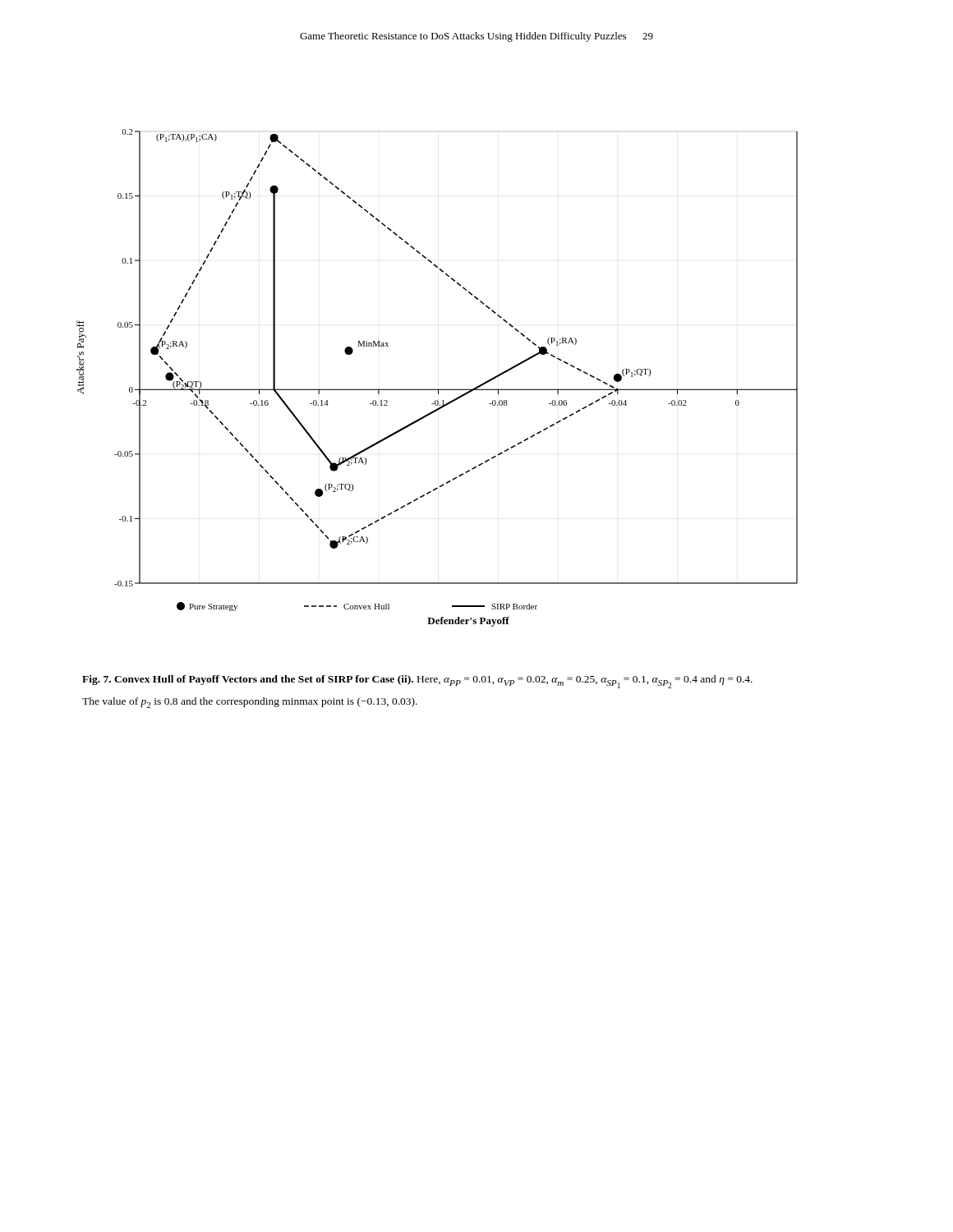Image resolution: width=953 pixels, height=1232 pixels.
Task: Find the region starting "Fig. 7. Convex Hull"
Action: point(418,691)
